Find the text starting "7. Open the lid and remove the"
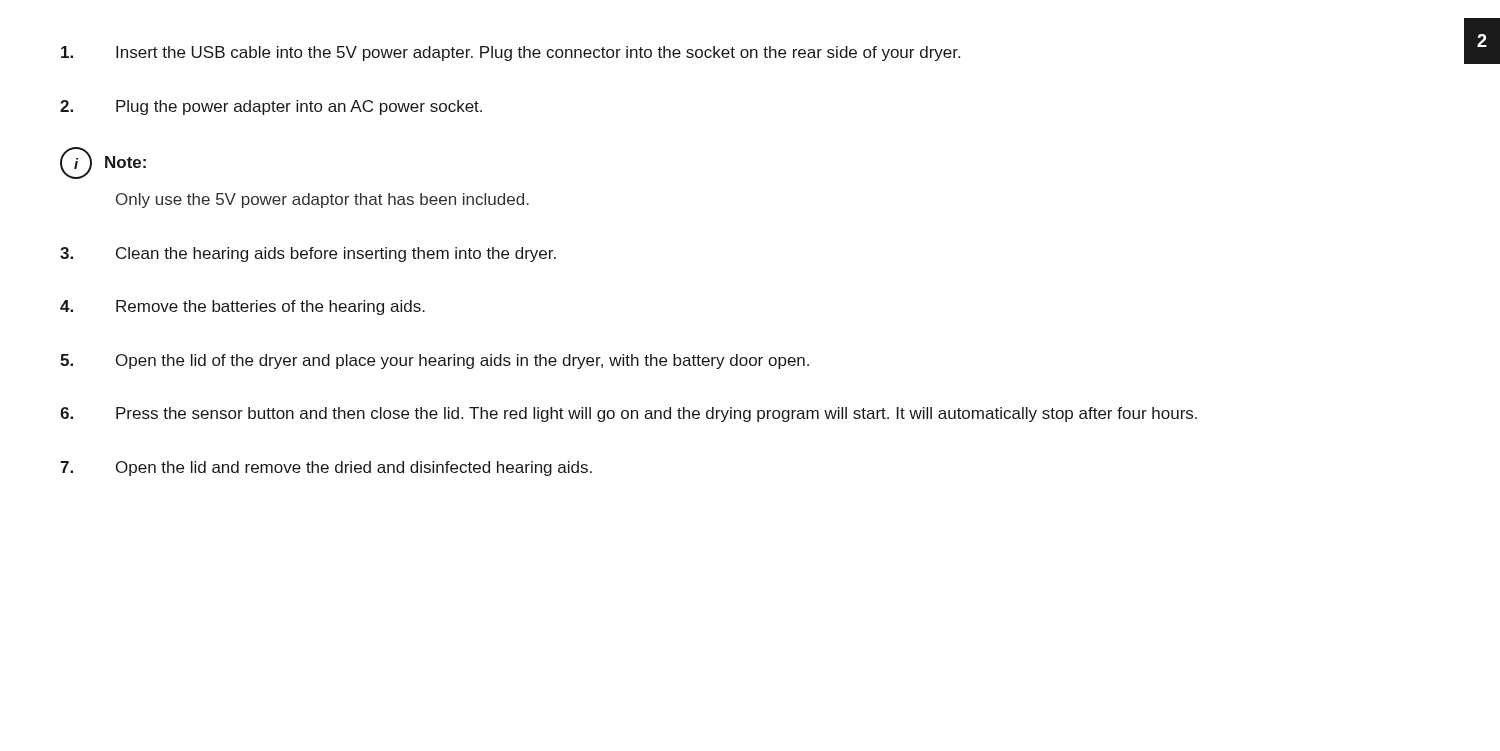The height and width of the screenshot is (751, 1500). (x=326, y=468)
